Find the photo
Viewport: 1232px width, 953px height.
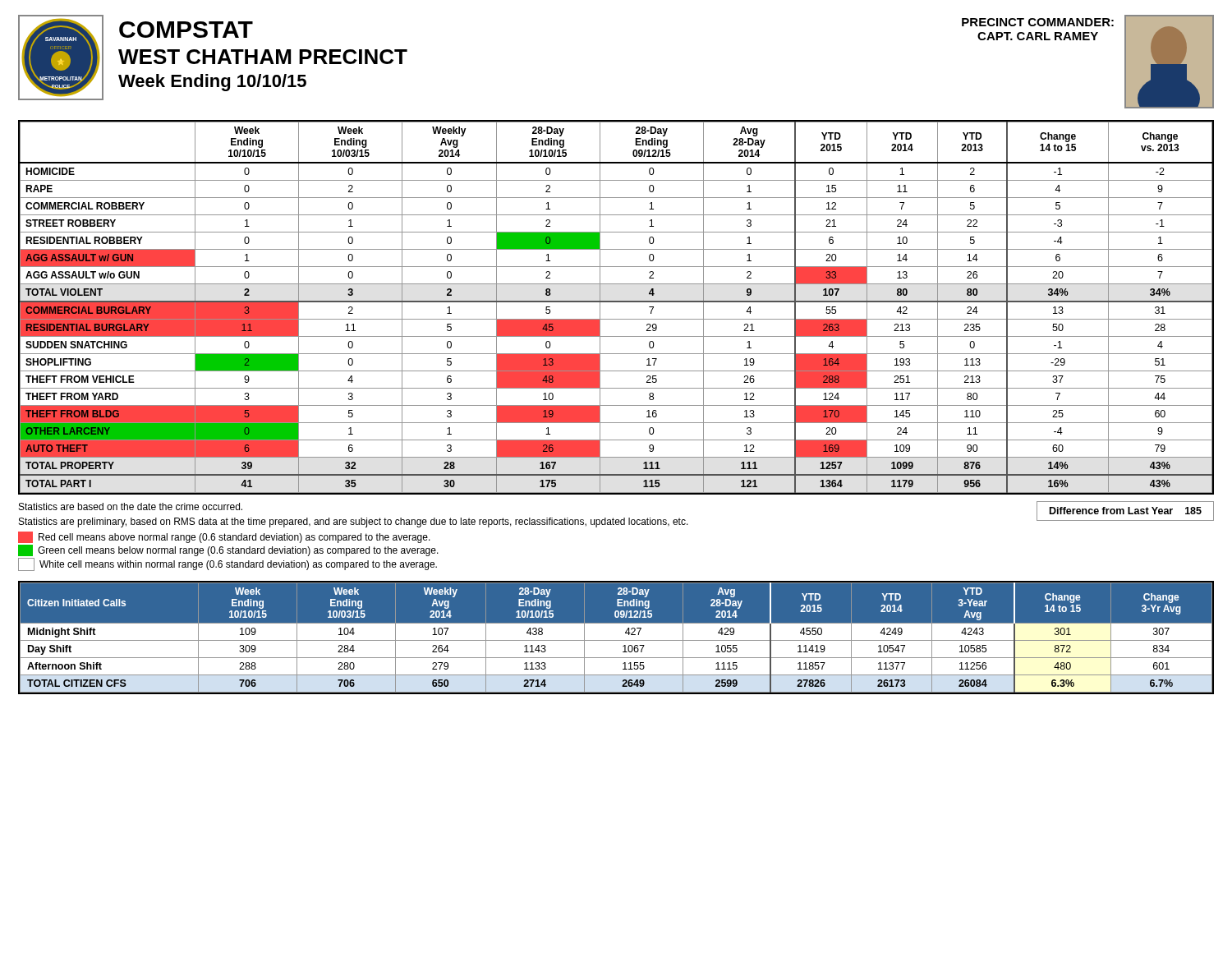click(1169, 62)
